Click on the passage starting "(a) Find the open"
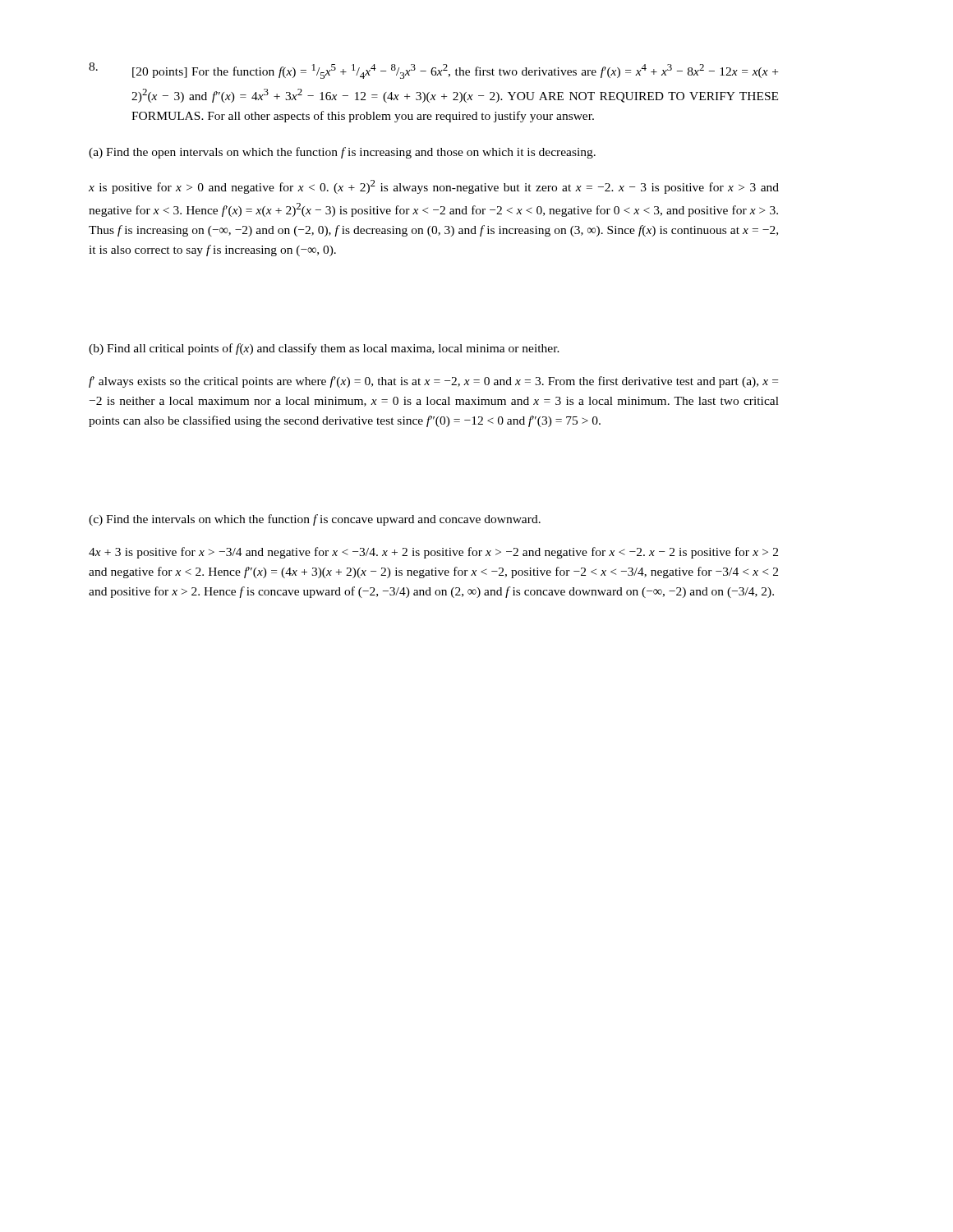This screenshot has width=953, height=1232. 434,152
